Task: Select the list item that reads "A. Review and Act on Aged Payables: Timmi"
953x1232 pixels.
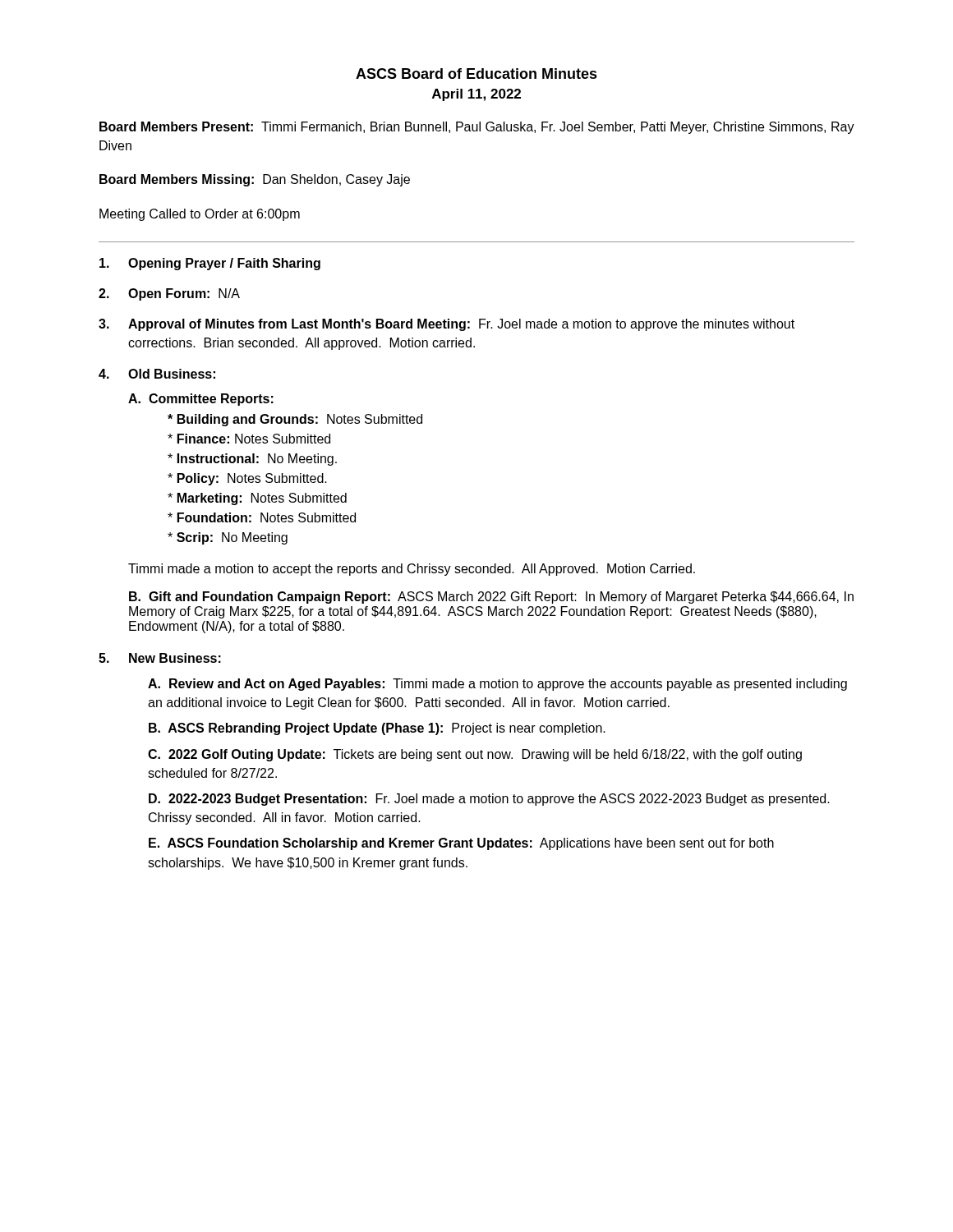Action: (498, 693)
